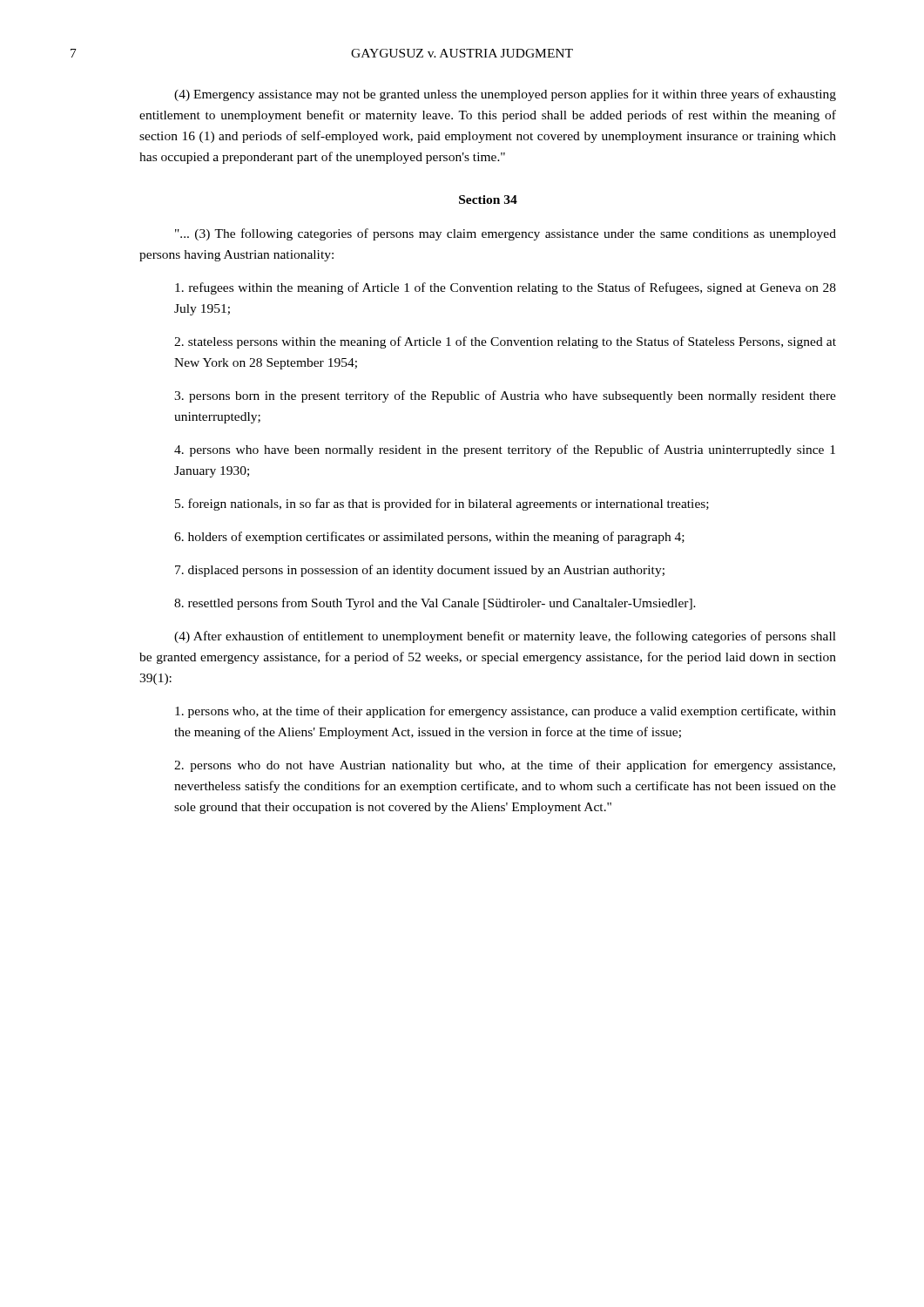Click the passage that begins "5. foreign nationals, in"
Screen dimensions: 1307x924
(442, 503)
